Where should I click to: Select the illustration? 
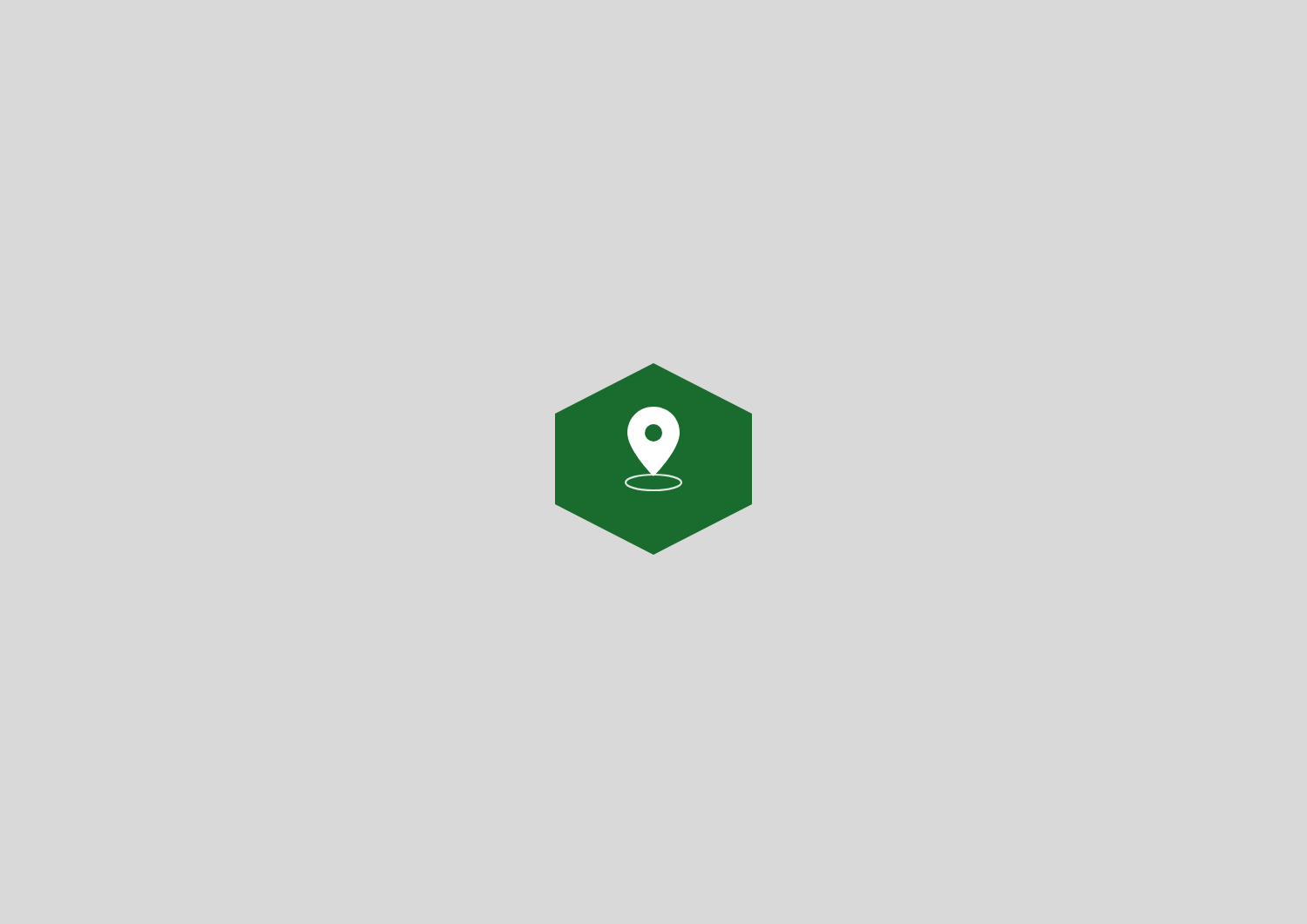[654, 462]
